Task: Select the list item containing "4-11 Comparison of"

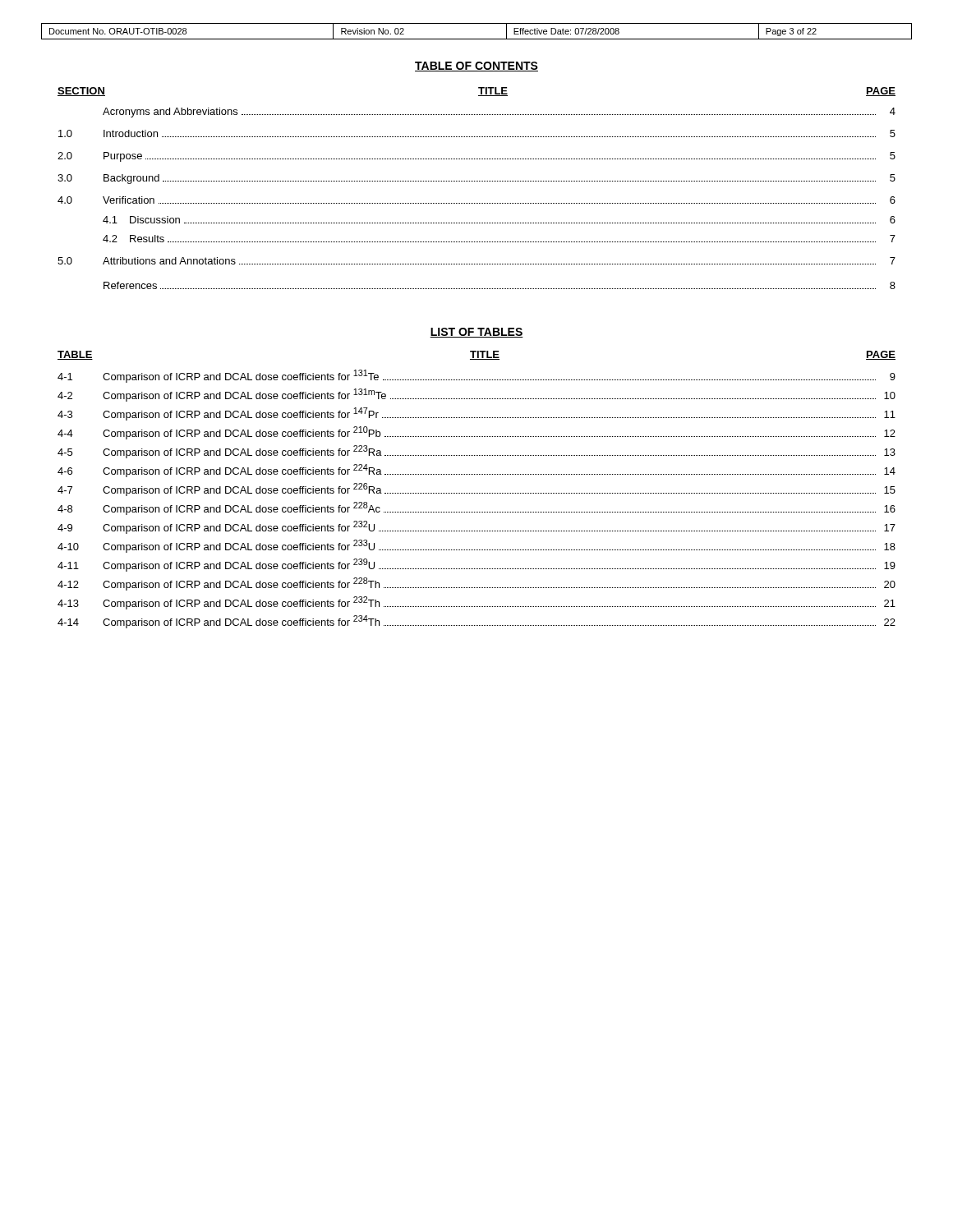Action: [x=476, y=564]
